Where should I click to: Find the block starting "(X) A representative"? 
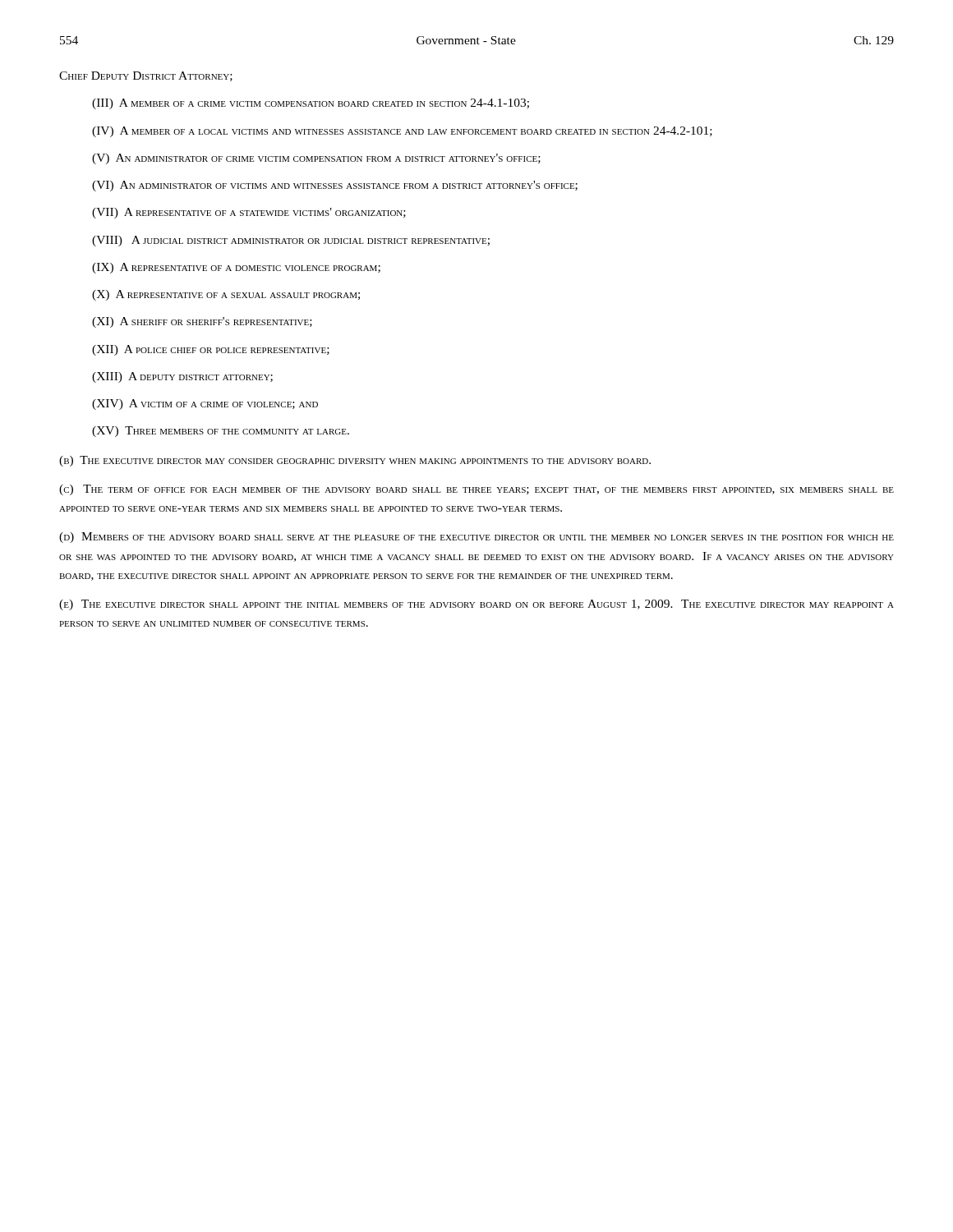click(226, 294)
